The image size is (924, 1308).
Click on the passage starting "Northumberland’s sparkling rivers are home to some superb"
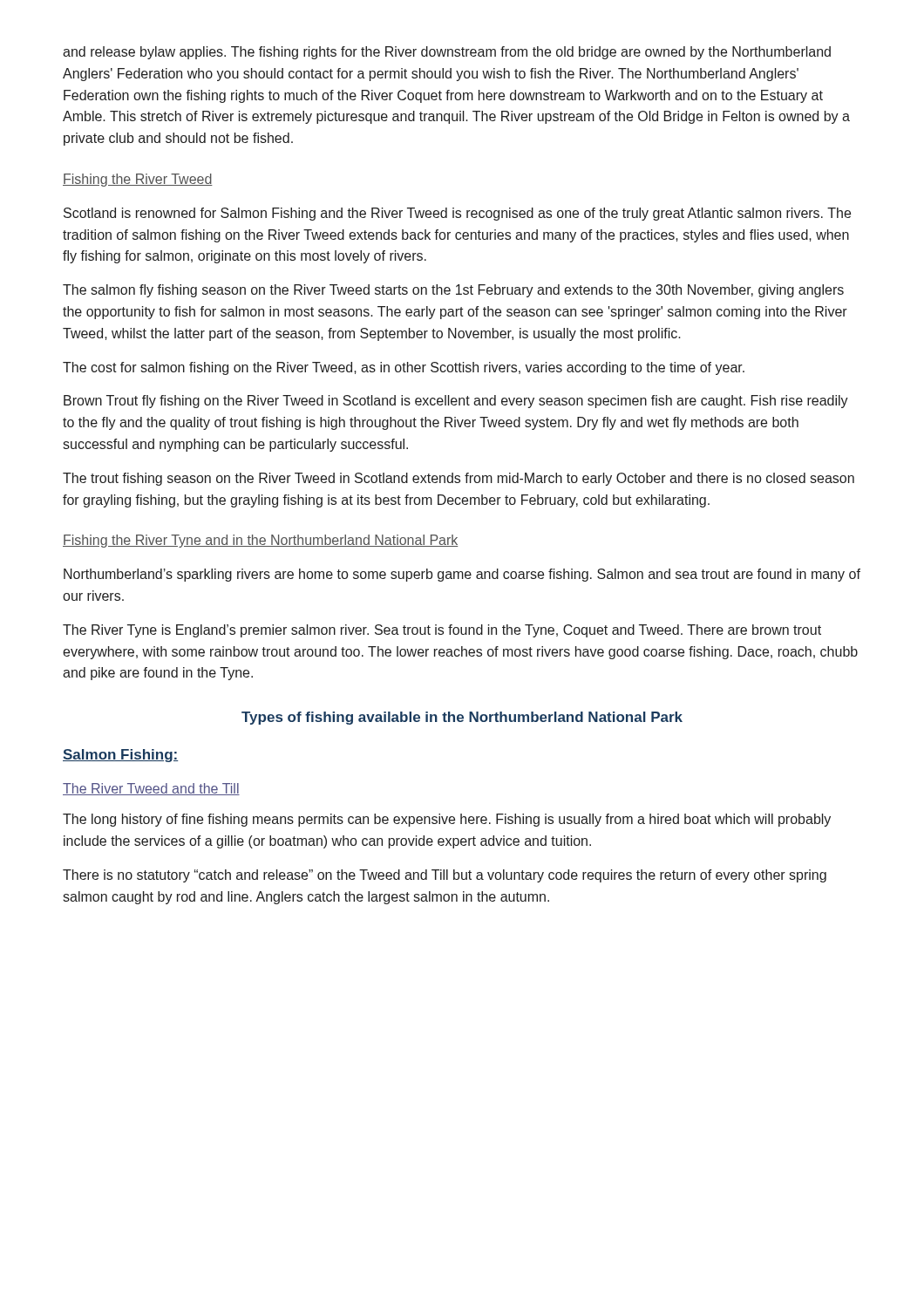tap(461, 585)
